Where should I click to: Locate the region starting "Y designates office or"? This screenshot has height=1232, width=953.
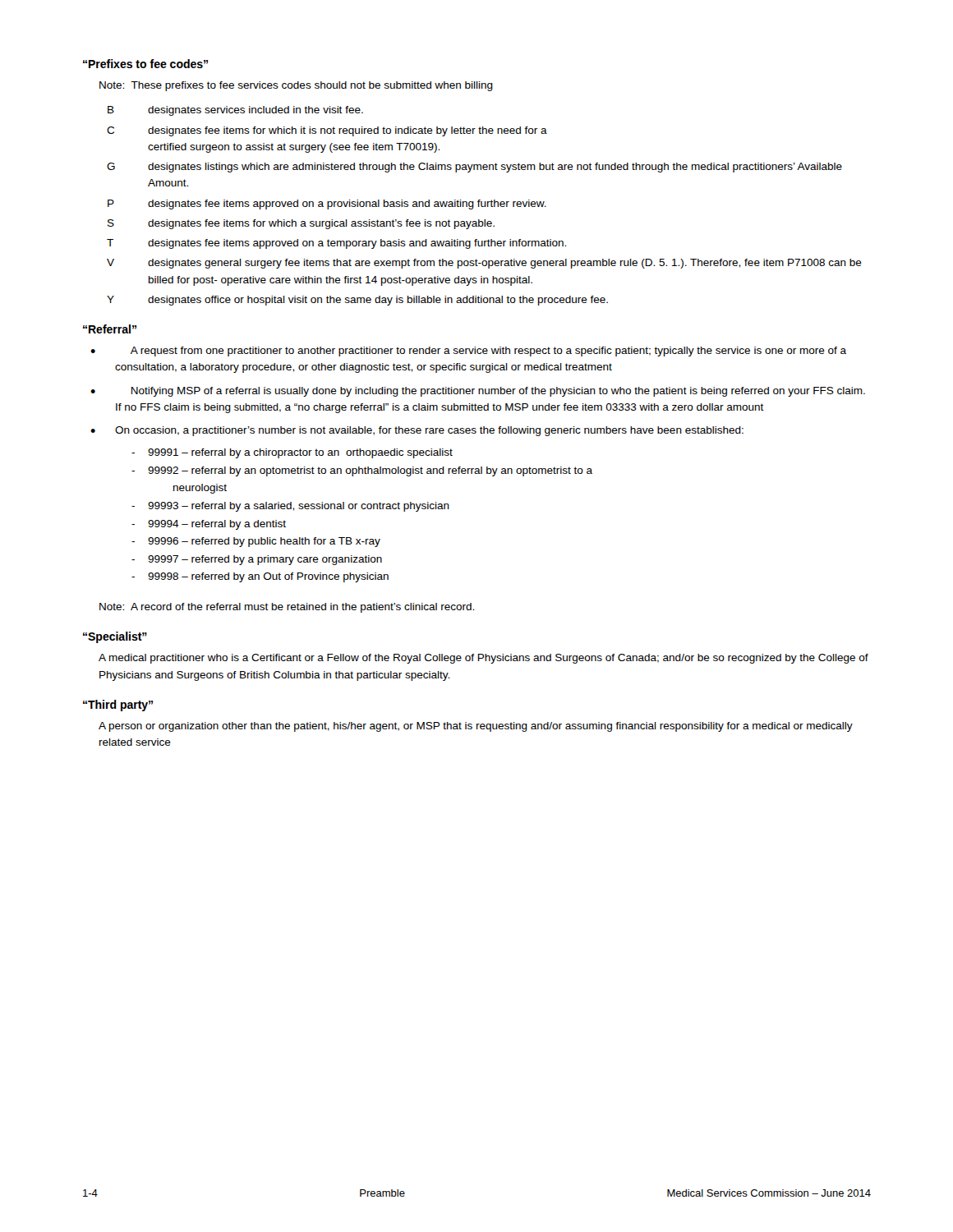[476, 300]
